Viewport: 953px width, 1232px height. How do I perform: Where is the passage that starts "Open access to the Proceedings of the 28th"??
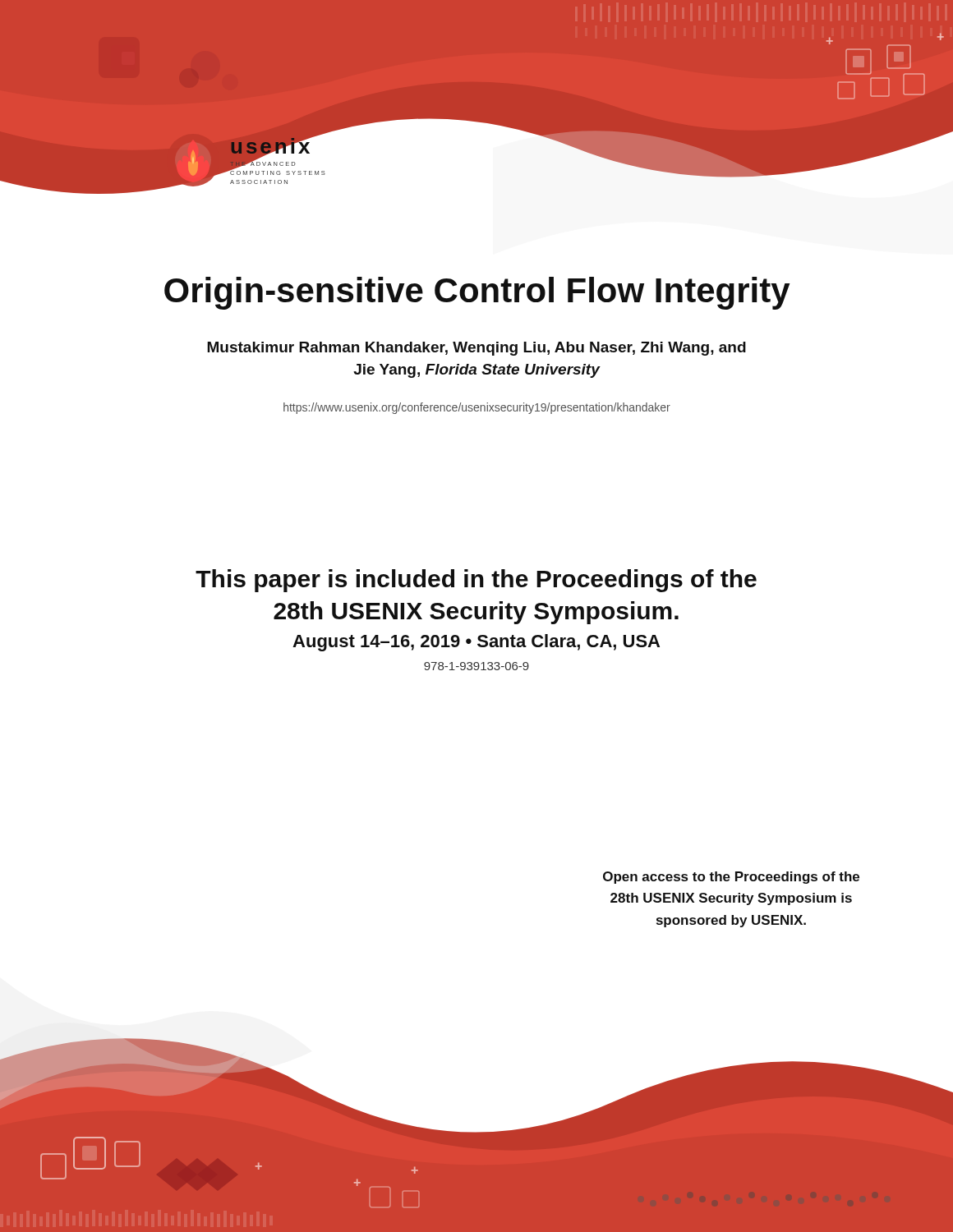coord(731,898)
